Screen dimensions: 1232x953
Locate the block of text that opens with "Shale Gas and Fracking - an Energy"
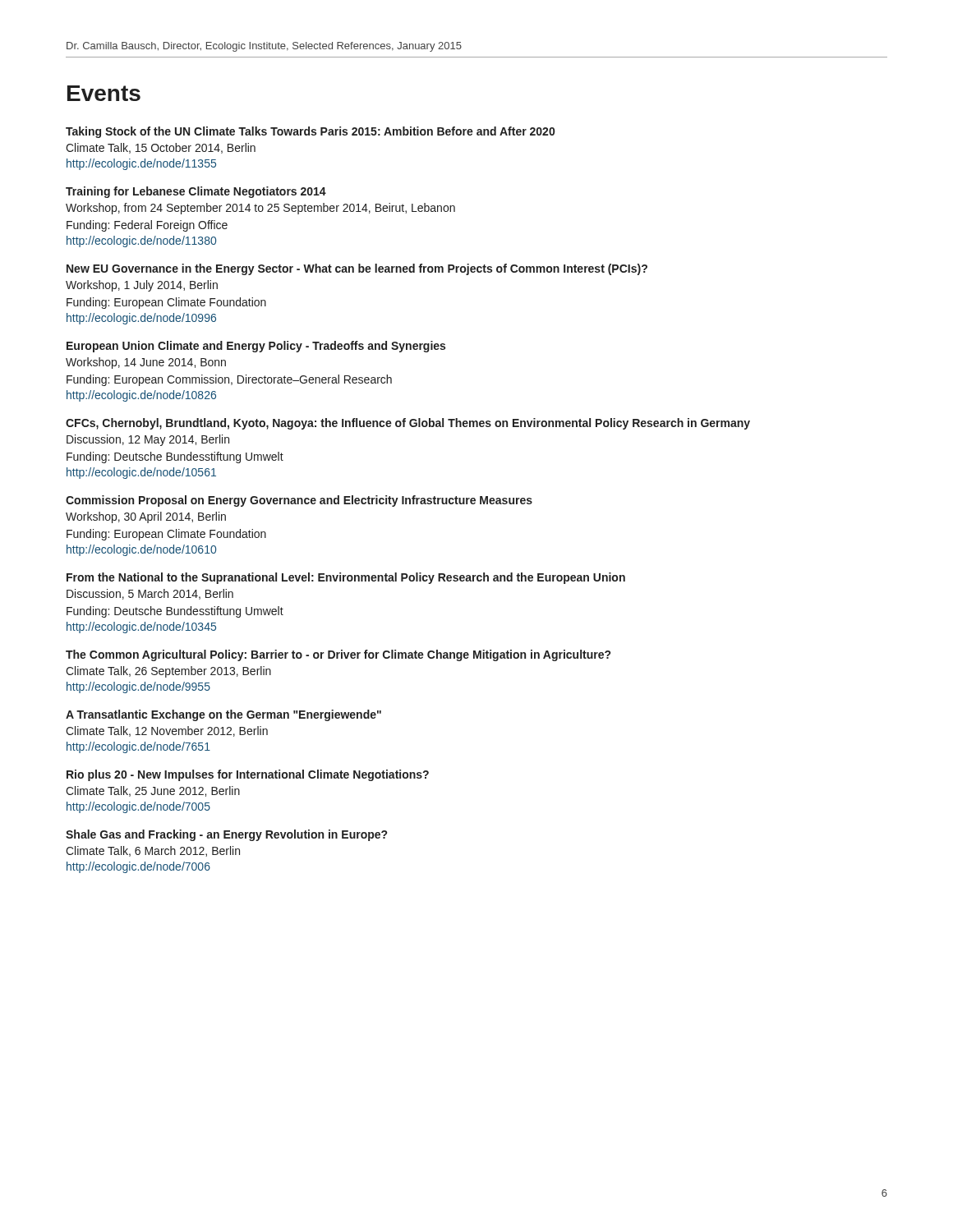coord(226,835)
